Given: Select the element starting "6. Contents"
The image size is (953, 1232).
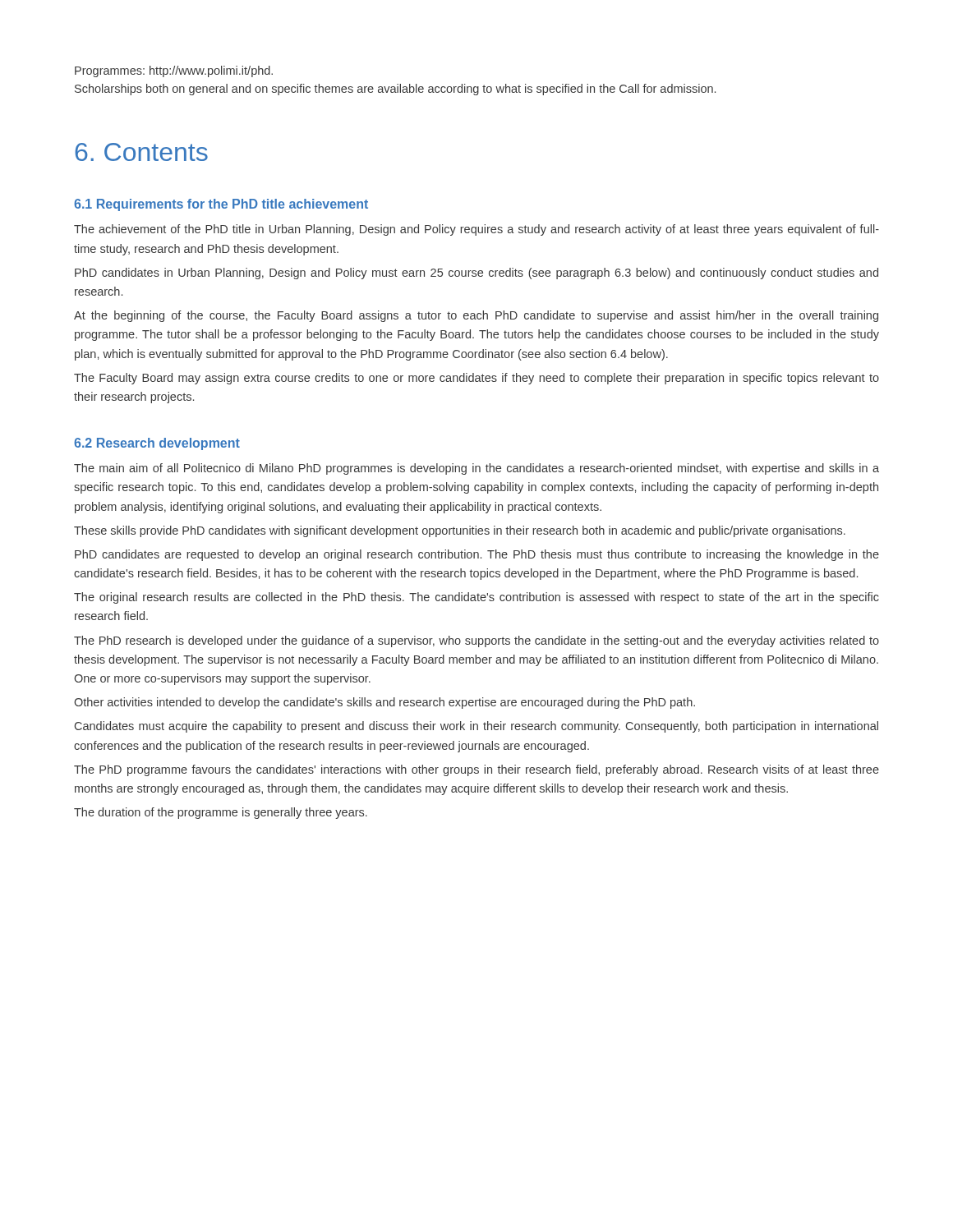Looking at the screenshot, I should coord(141,152).
